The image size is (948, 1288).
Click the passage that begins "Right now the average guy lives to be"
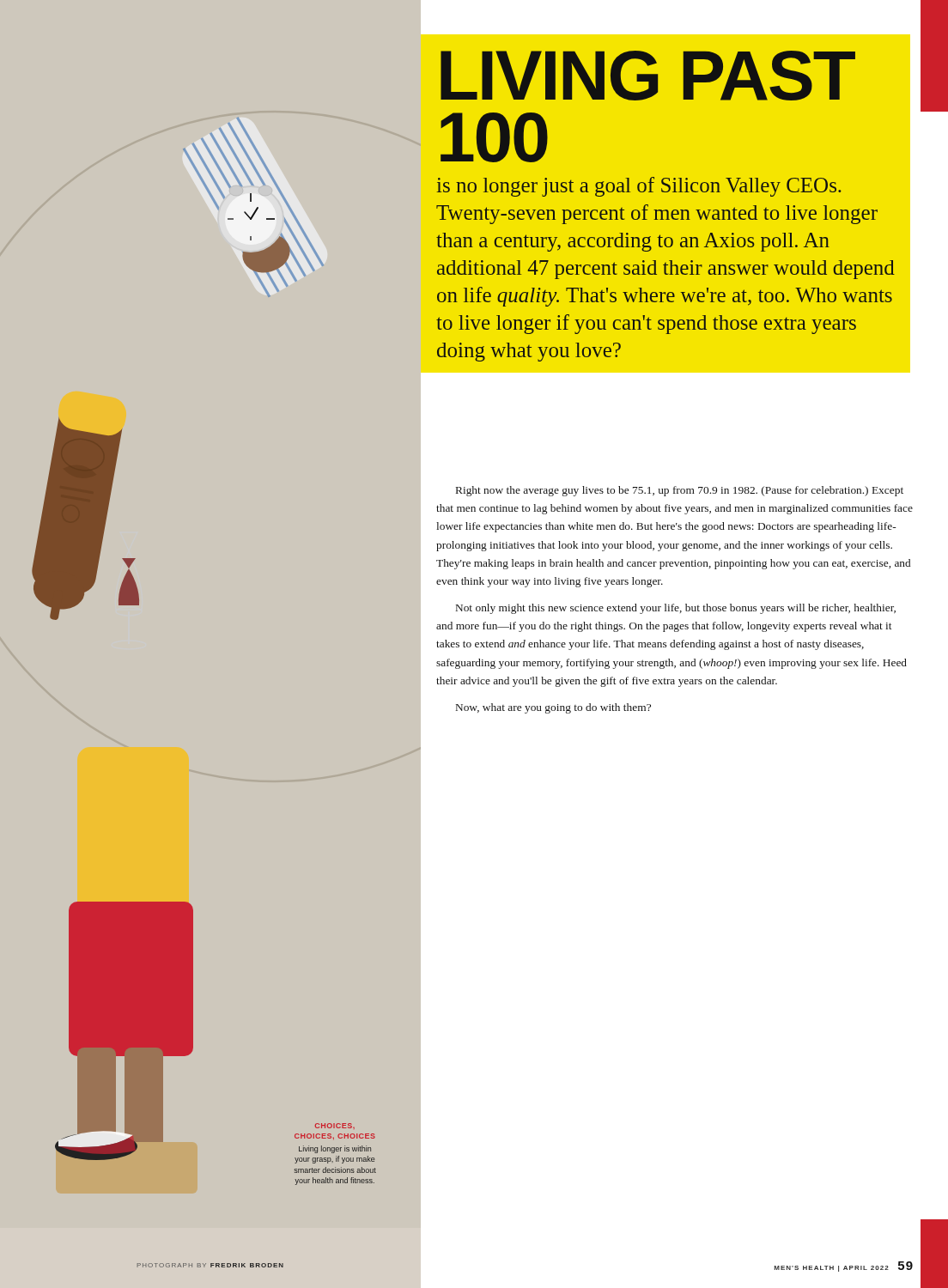coord(674,535)
